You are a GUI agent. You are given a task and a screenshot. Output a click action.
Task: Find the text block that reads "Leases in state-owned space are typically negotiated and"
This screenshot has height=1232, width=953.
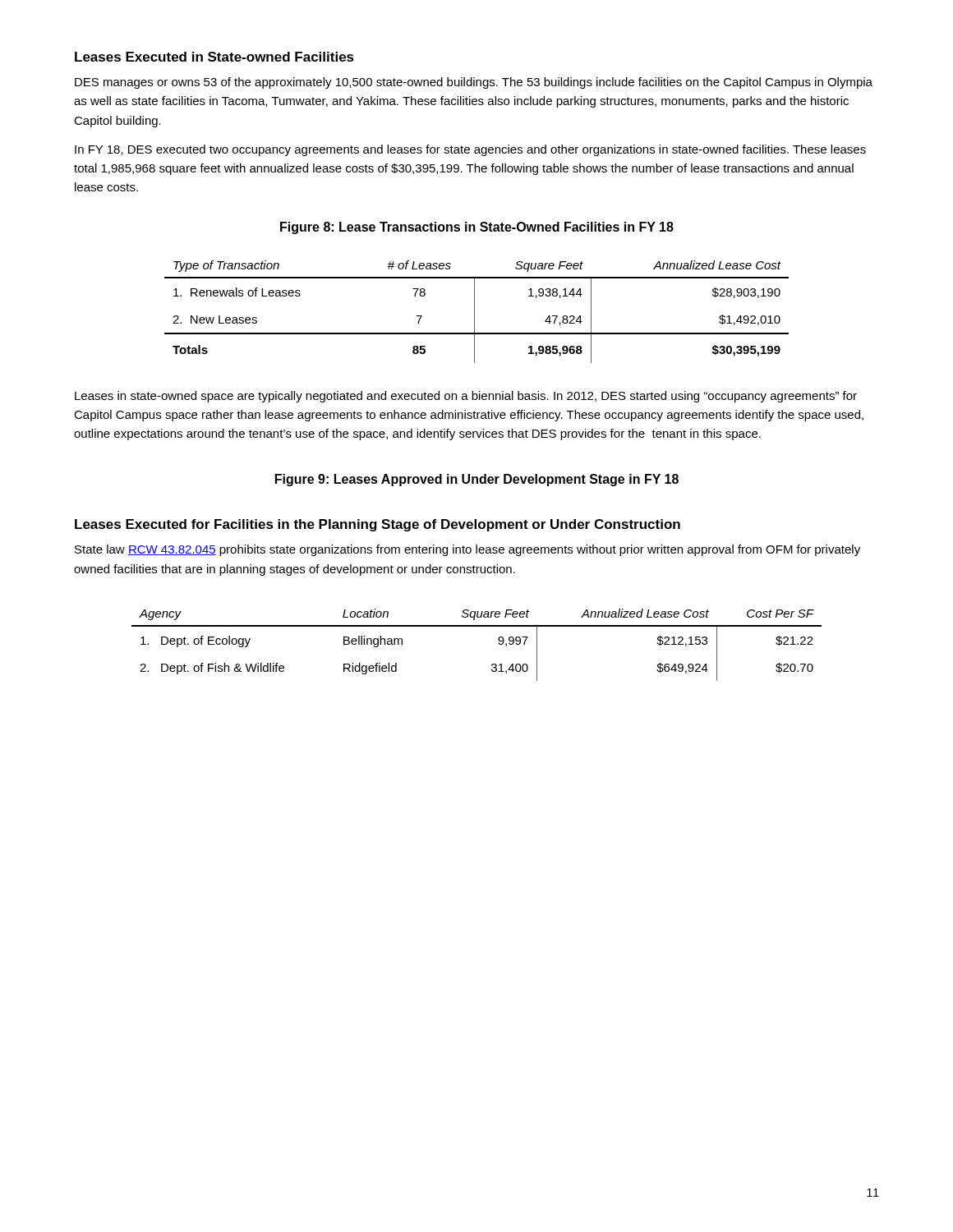tap(469, 414)
